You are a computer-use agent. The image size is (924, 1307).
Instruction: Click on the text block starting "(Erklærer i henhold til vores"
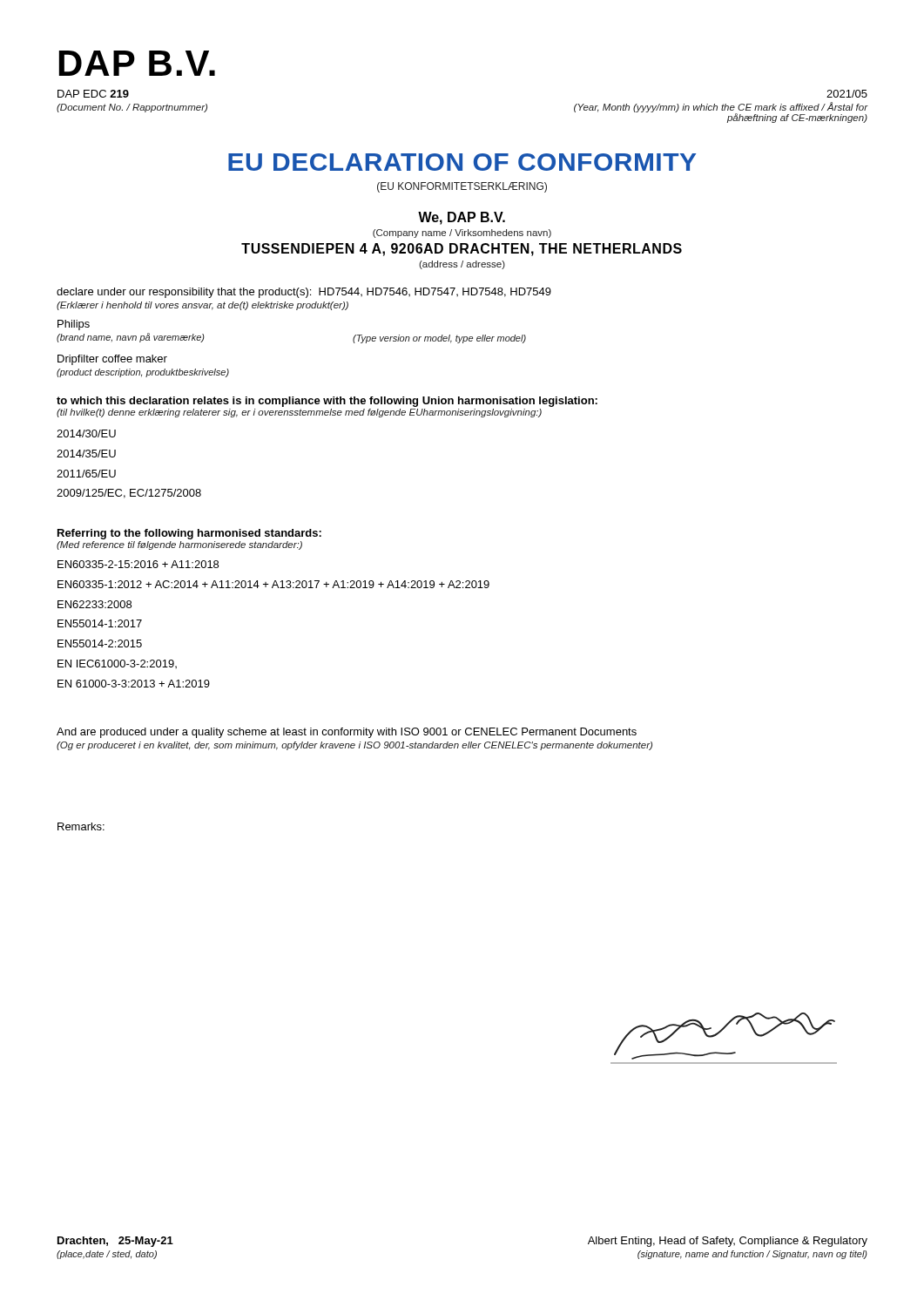point(203,305)
